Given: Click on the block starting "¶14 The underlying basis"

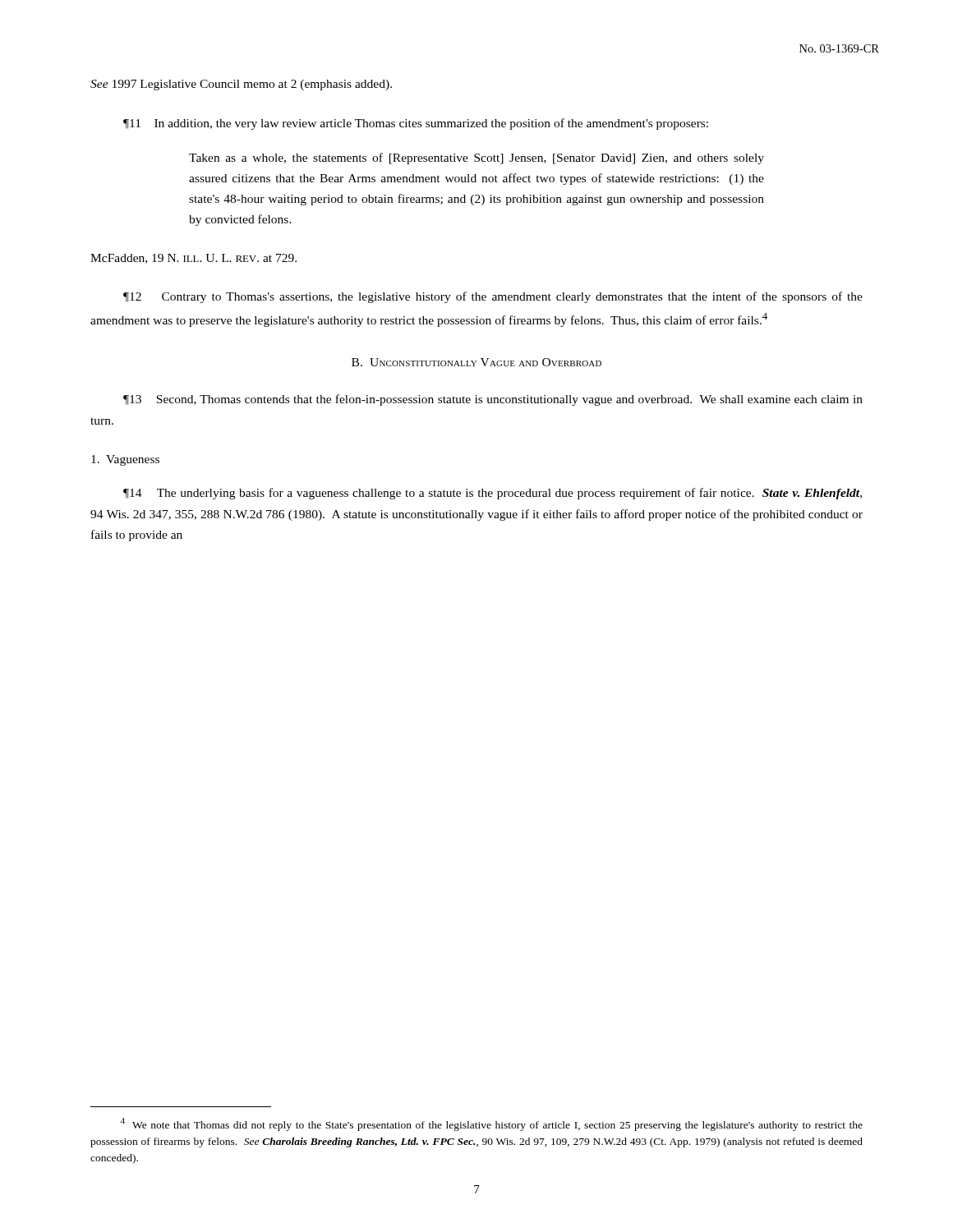Looking at the screenshot, I should click(476, 514).
